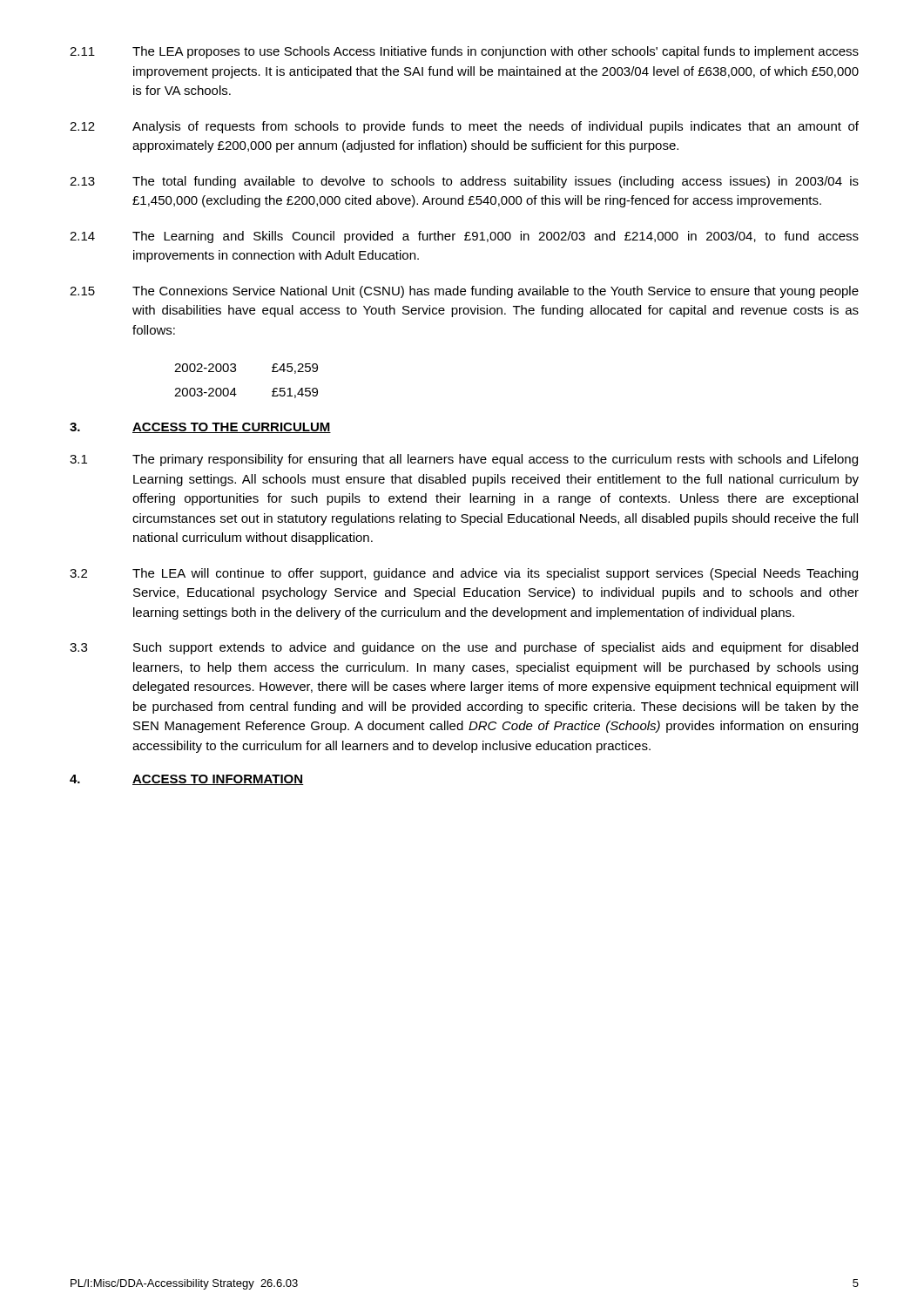Click on the block starting "4. ACCESS TO INFORMATION"
The image size is (924, 1307).
[186, 779]
